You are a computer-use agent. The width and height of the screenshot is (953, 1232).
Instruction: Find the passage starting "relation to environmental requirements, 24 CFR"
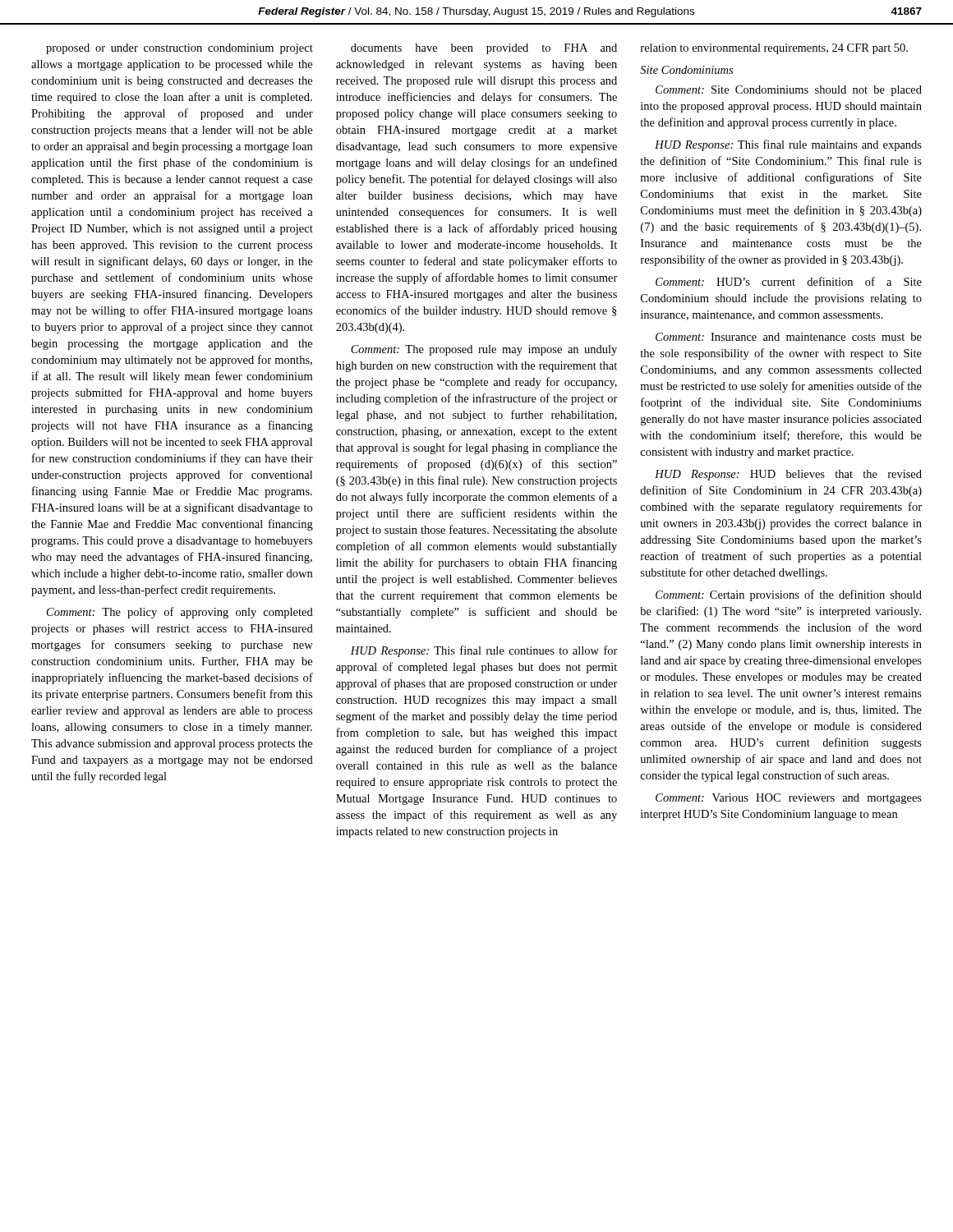point(781,47)
